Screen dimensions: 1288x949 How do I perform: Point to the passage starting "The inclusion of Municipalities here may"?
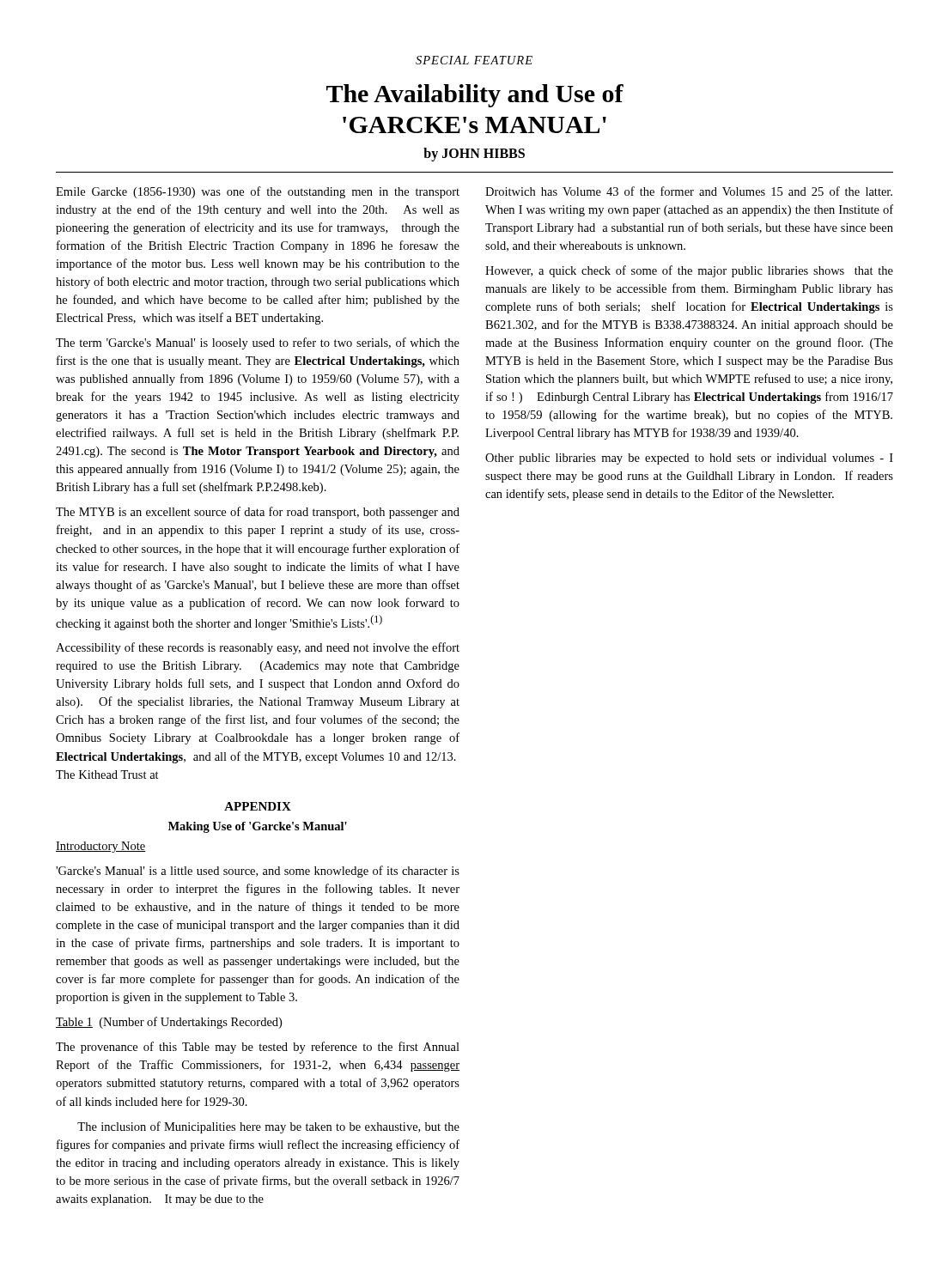coord(258,1163)
